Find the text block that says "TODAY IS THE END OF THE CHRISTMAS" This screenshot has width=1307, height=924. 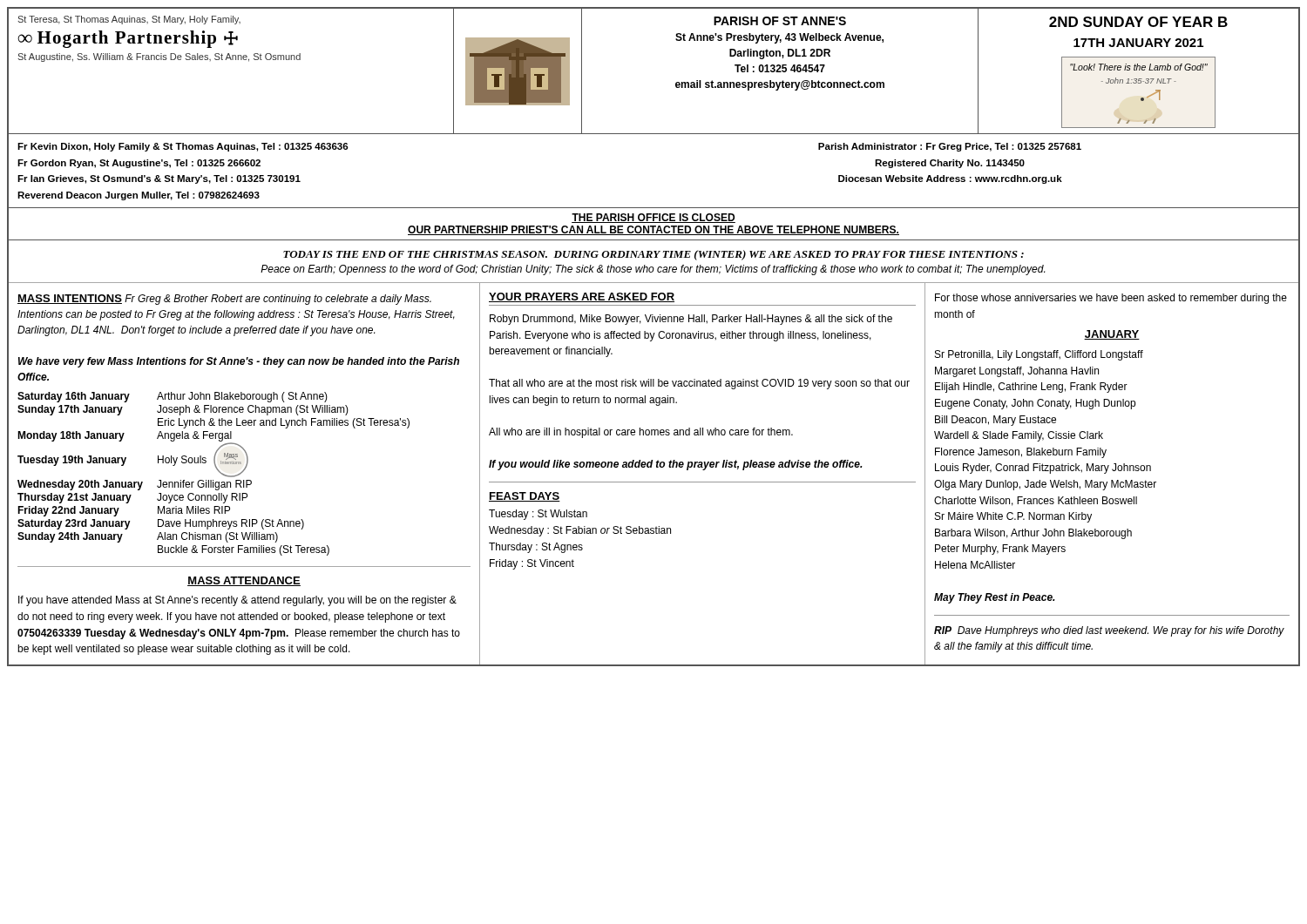[x=654, y=261]
